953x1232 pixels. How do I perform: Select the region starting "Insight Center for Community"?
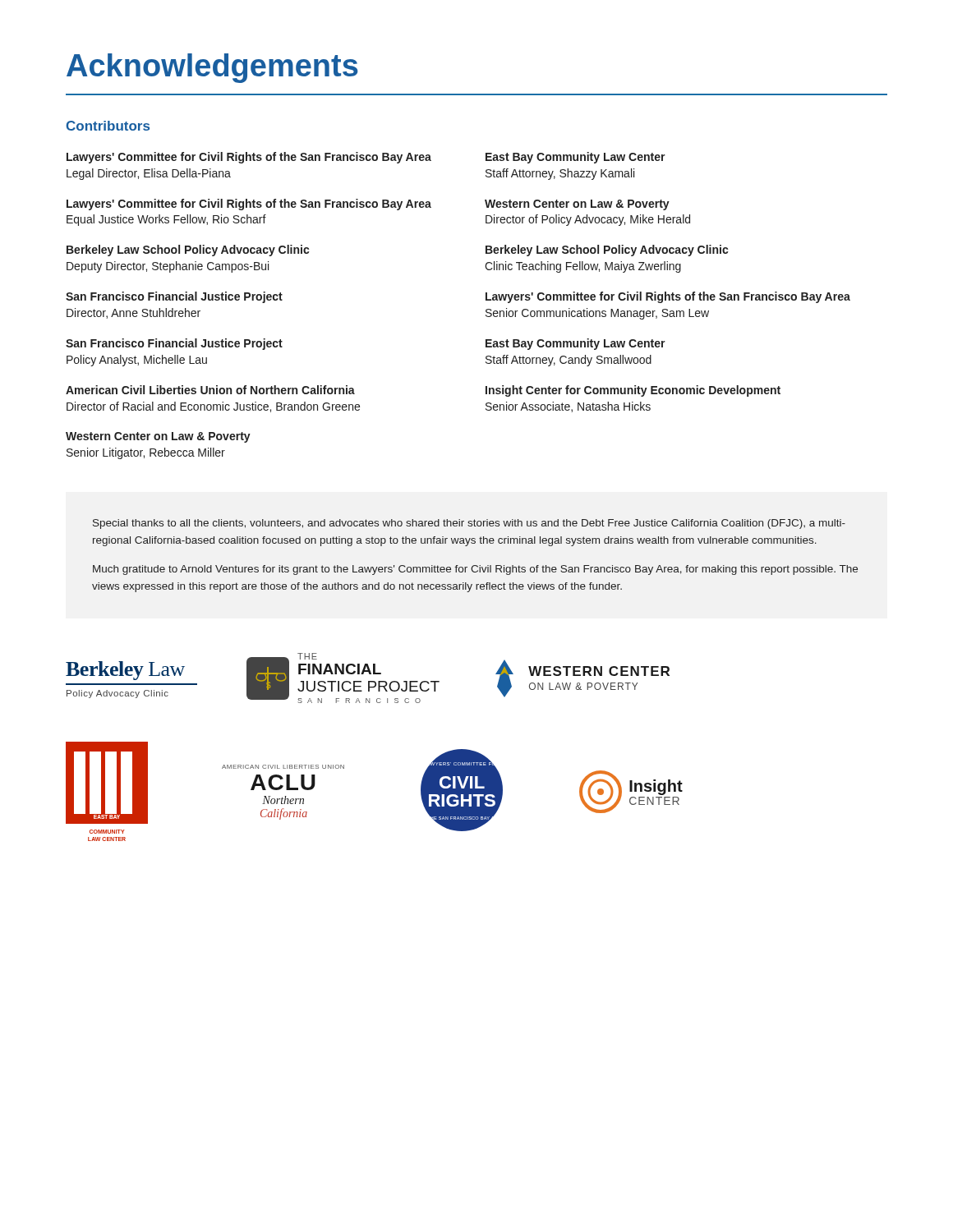686,398
